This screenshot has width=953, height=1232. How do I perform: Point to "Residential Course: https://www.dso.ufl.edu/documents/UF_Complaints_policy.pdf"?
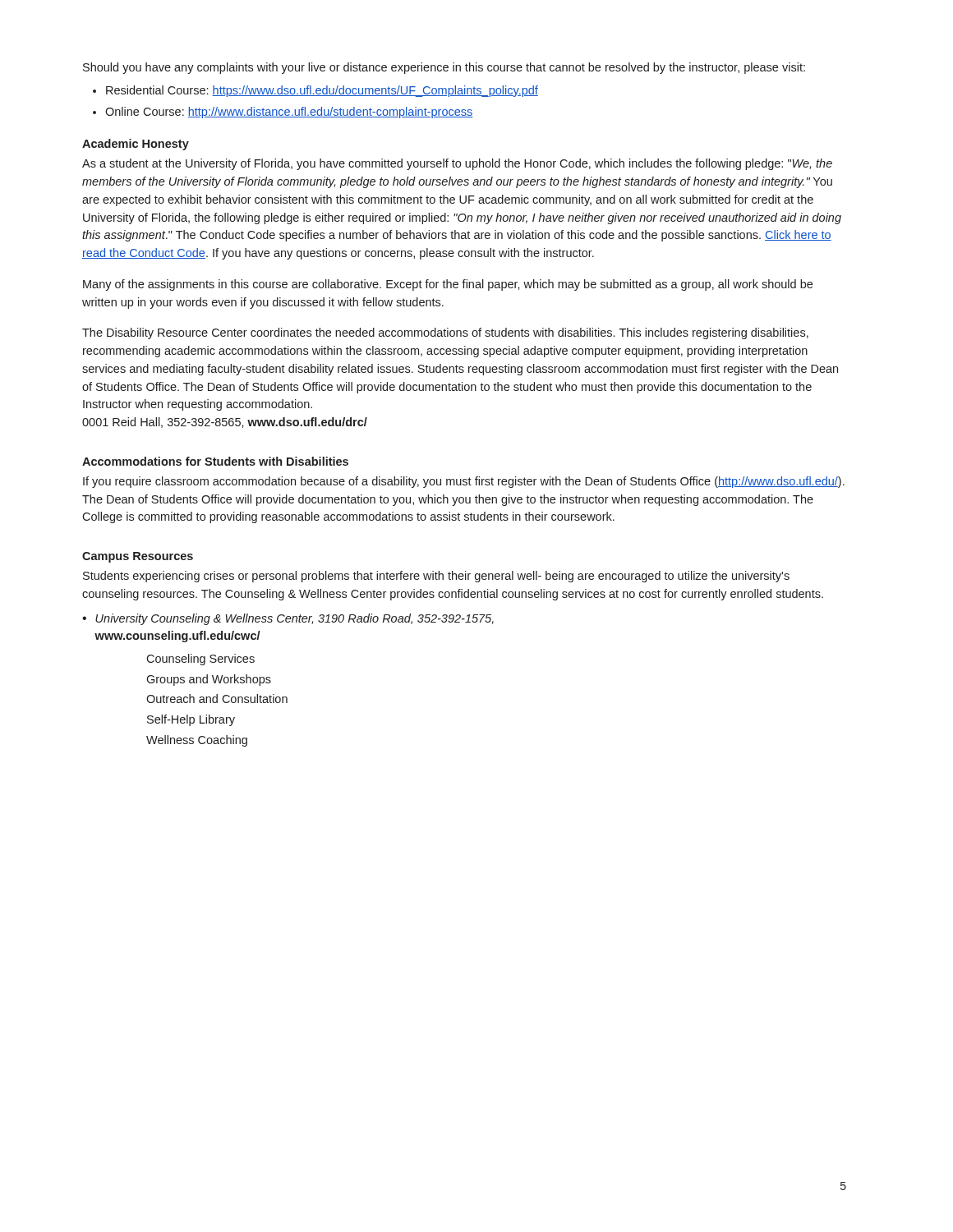pos(322,90)
